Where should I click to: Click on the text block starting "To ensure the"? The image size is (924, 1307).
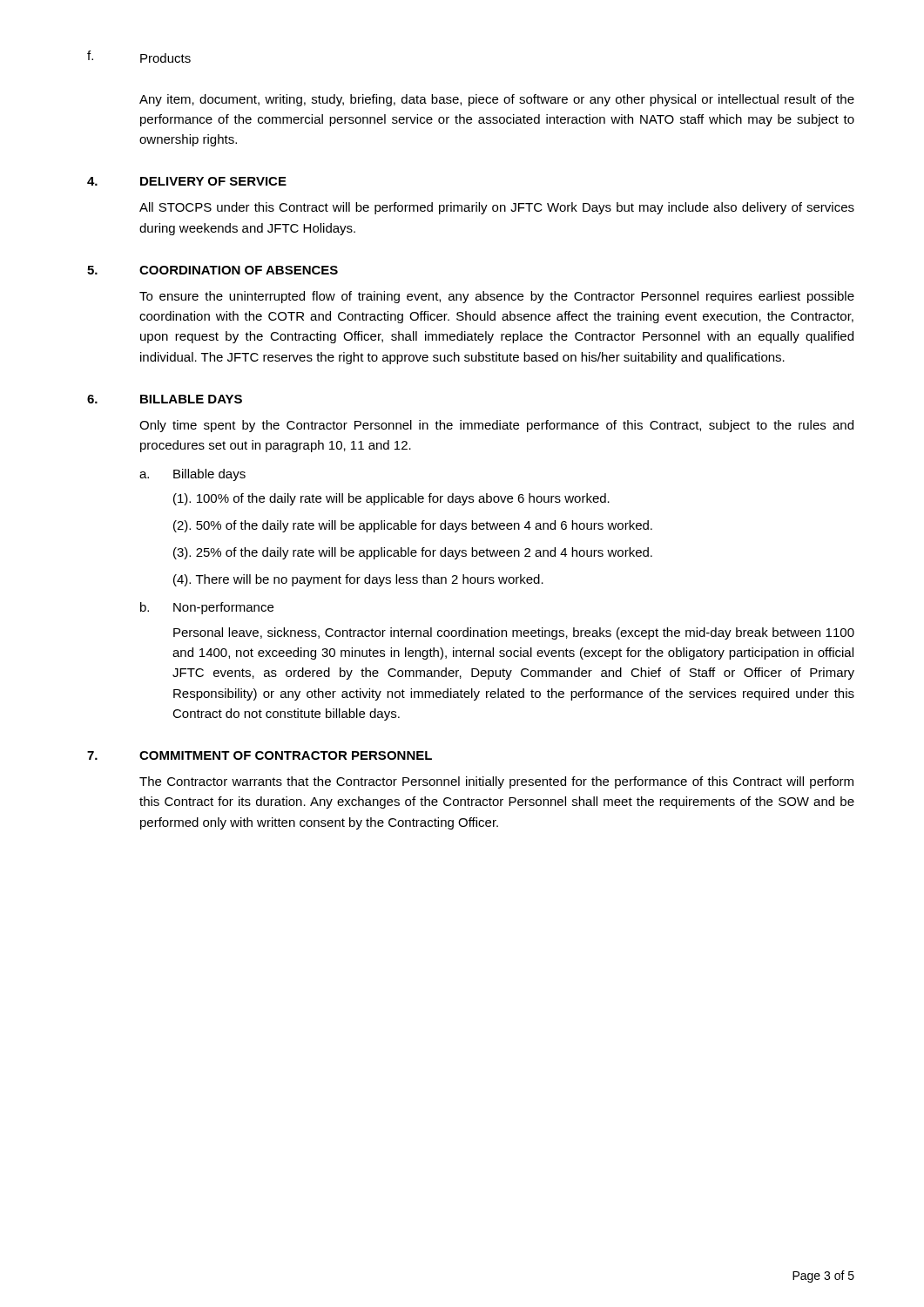pyautogui.click(x=497, y=326)
